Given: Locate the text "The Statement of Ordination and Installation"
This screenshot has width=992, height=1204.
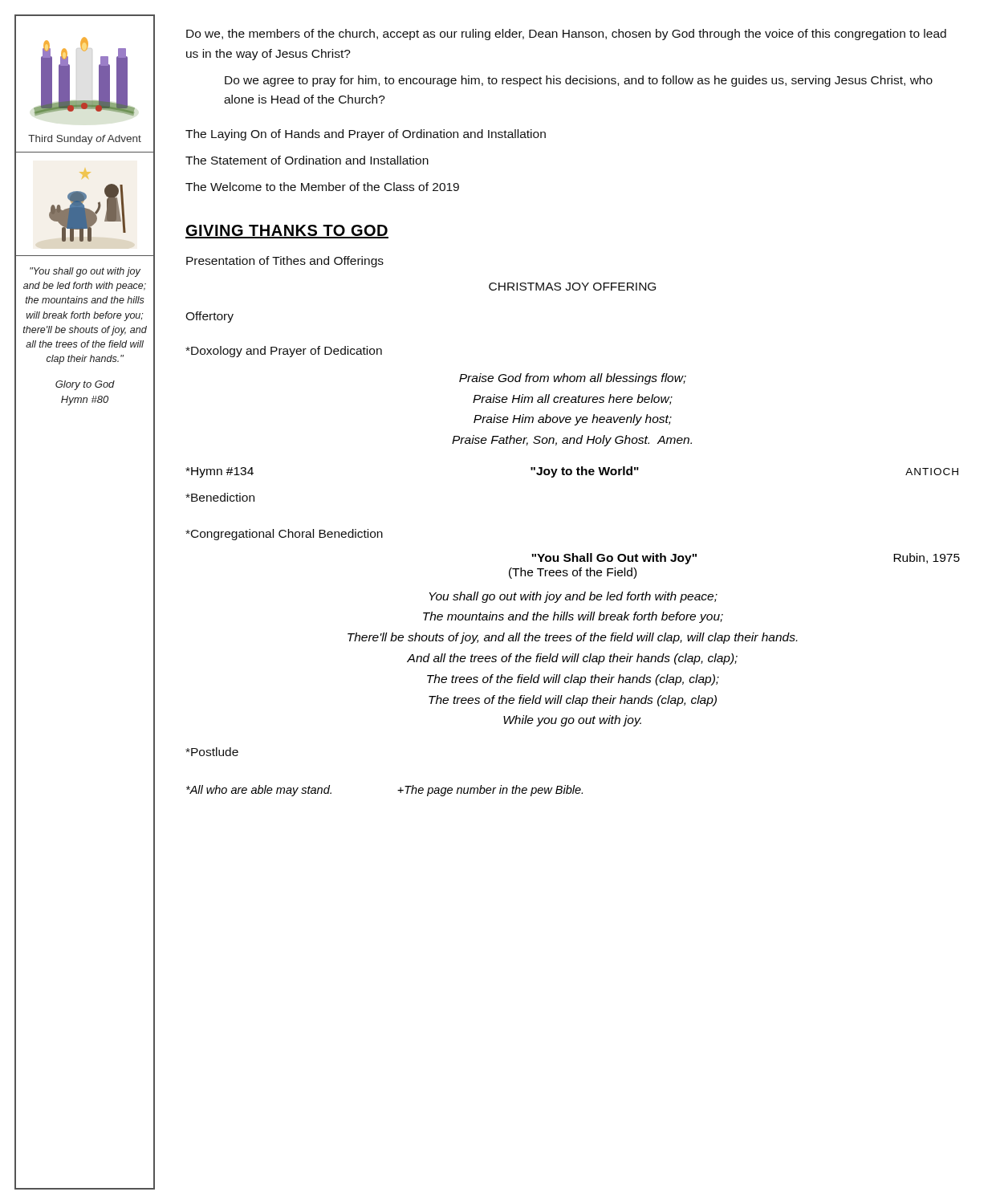Looking at the screenshot, I should (x=307, y=160).
